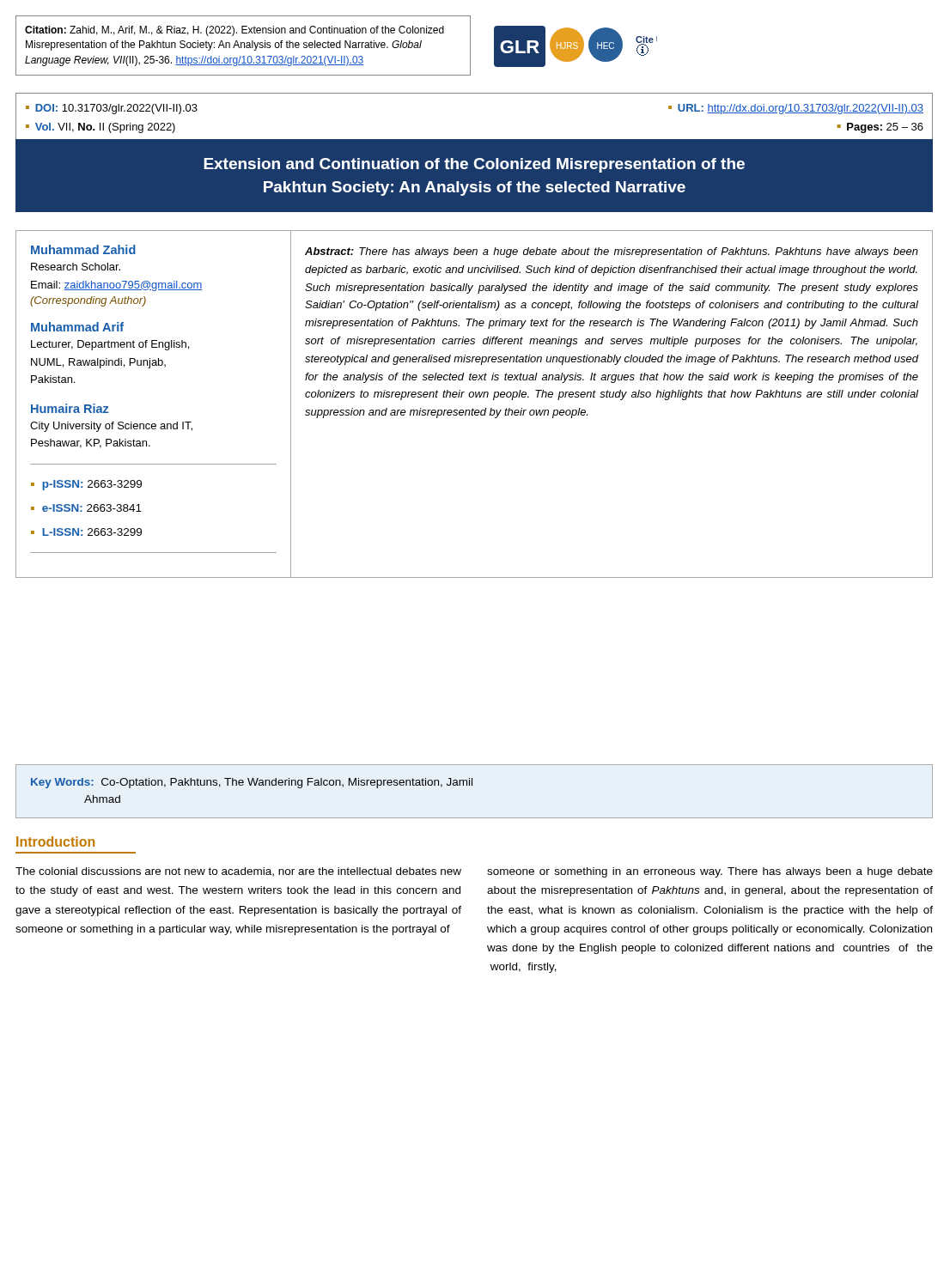
Task: Select the block starting "Humaira Riaz City University of Science"
Action: click(153, 426)
